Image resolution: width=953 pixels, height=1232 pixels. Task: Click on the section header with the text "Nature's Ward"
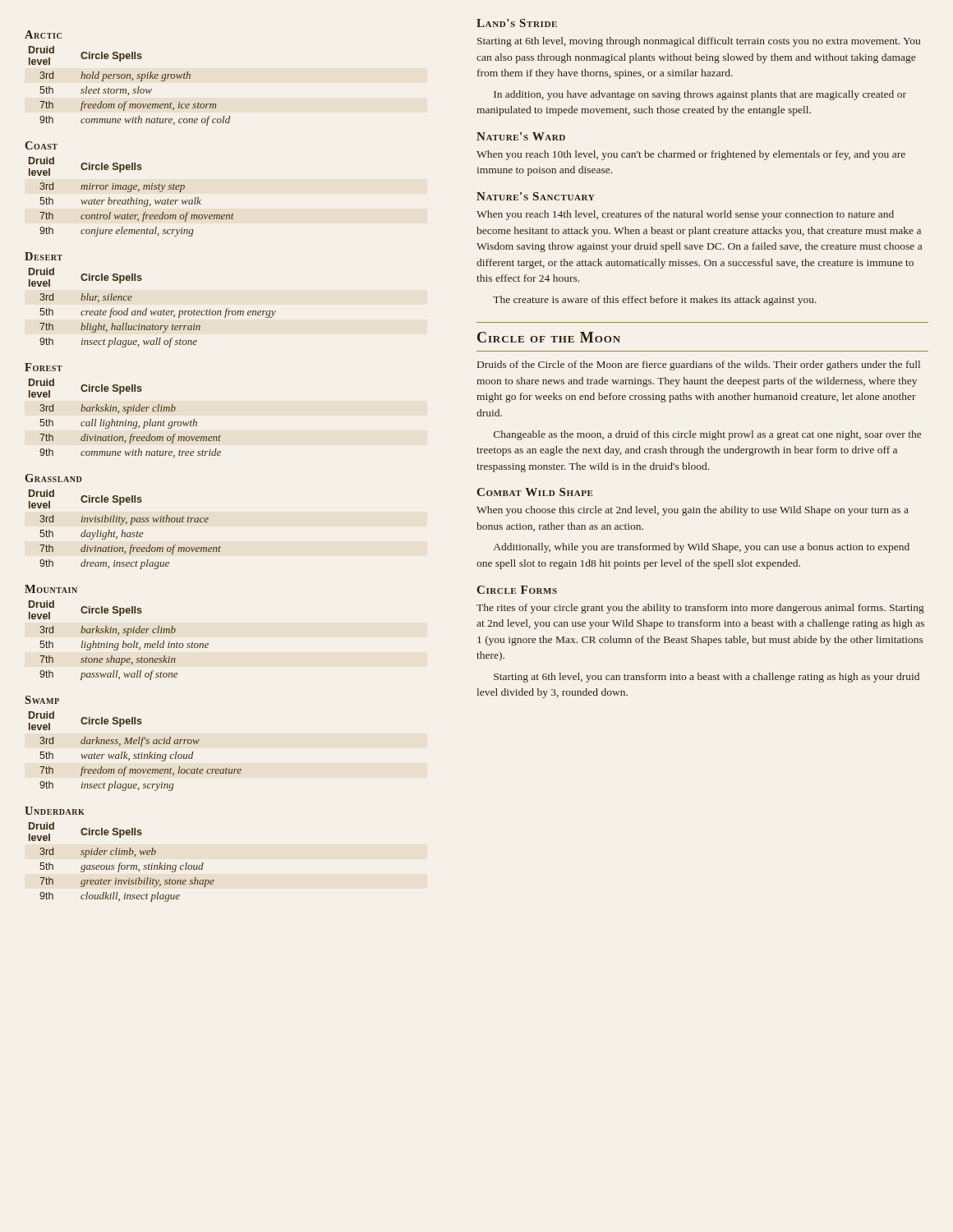pyautogui.click(x=521, y=136)
